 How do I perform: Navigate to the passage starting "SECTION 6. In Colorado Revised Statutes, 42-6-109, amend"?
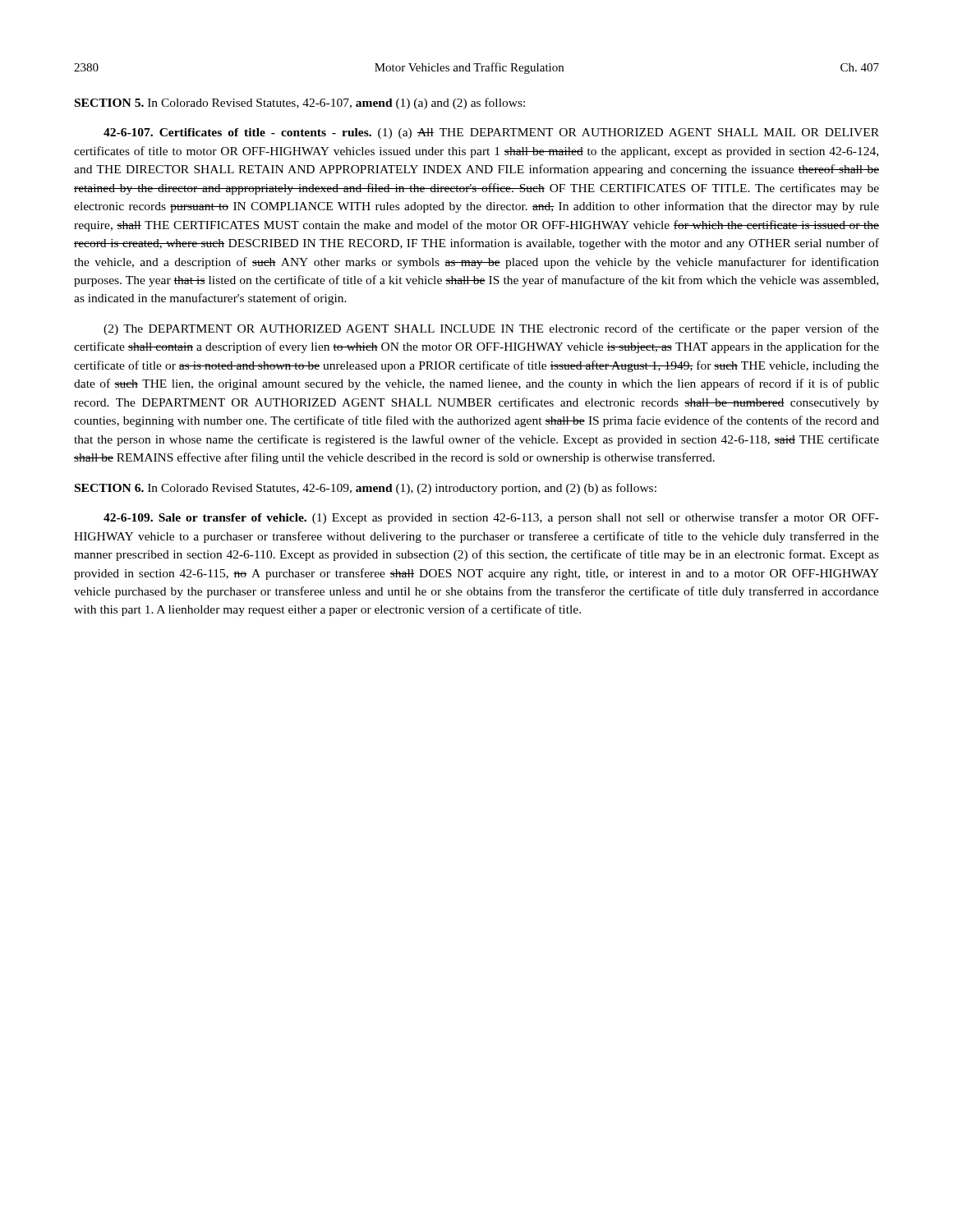[366, 487]
